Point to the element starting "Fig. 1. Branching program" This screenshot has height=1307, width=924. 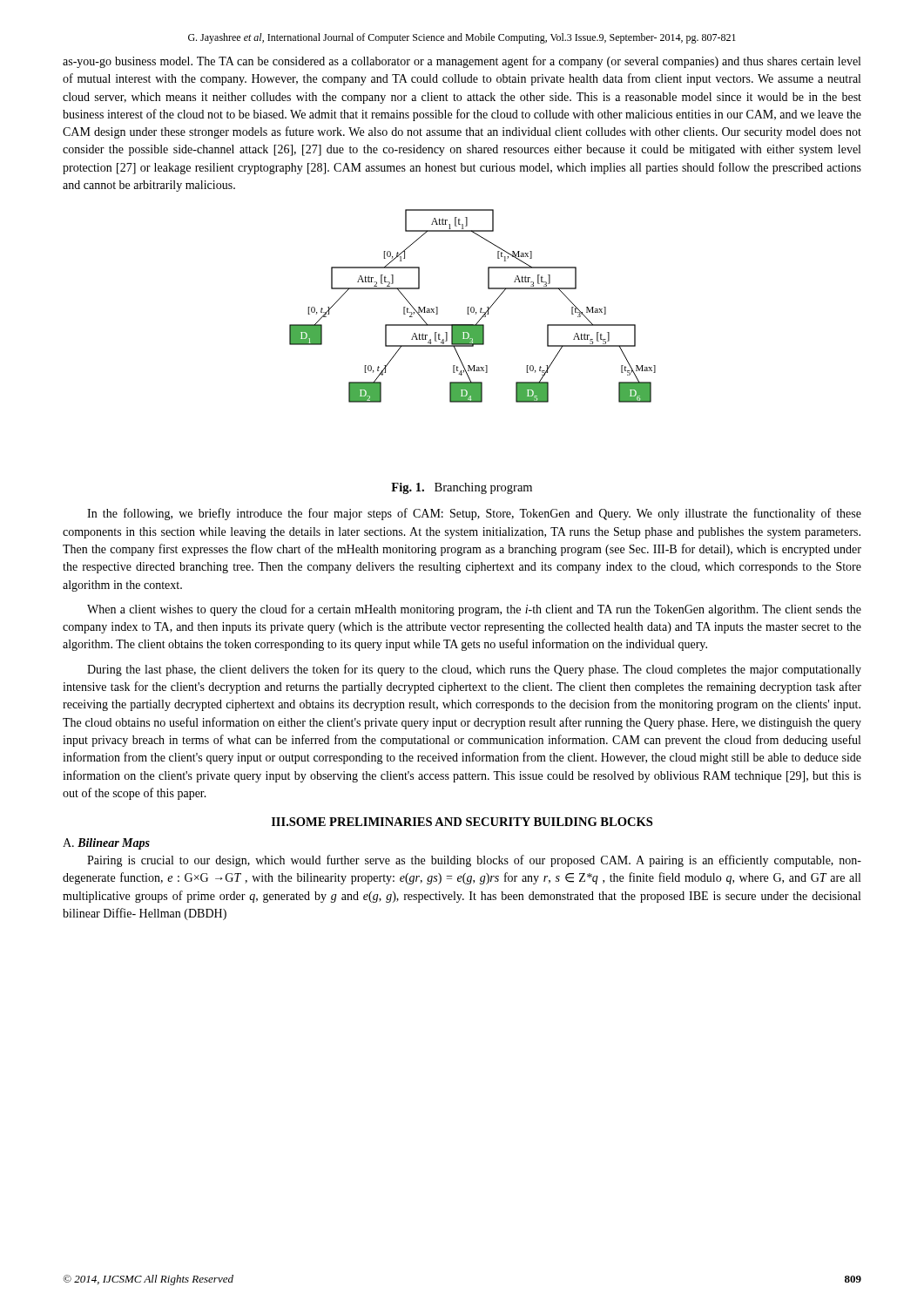[x=462, y=487]
